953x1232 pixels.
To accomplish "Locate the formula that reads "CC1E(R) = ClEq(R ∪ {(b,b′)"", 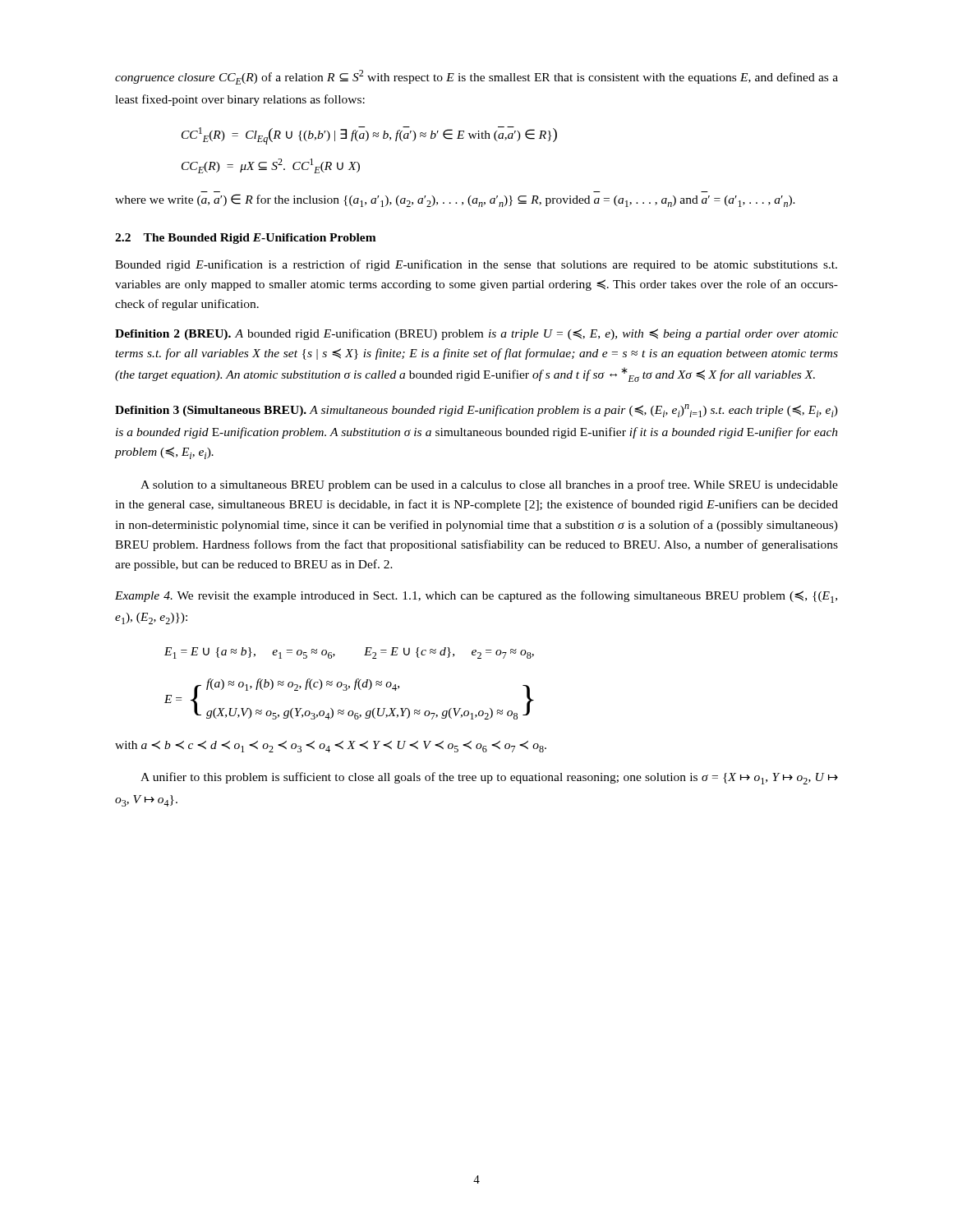I will coord(369,150).
